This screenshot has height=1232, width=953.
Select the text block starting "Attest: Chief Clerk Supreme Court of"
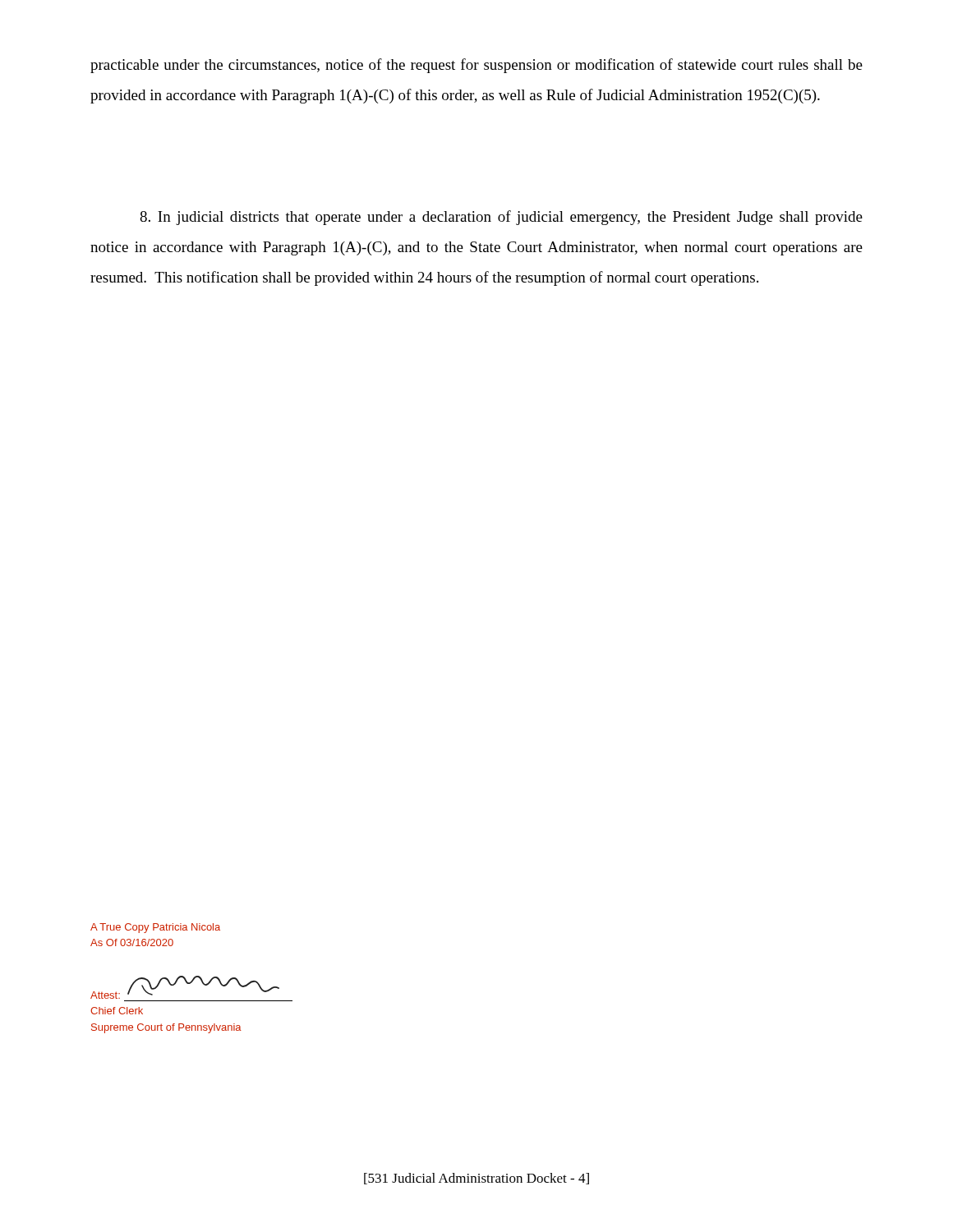pyautogui.click(x=191, y=1000)
